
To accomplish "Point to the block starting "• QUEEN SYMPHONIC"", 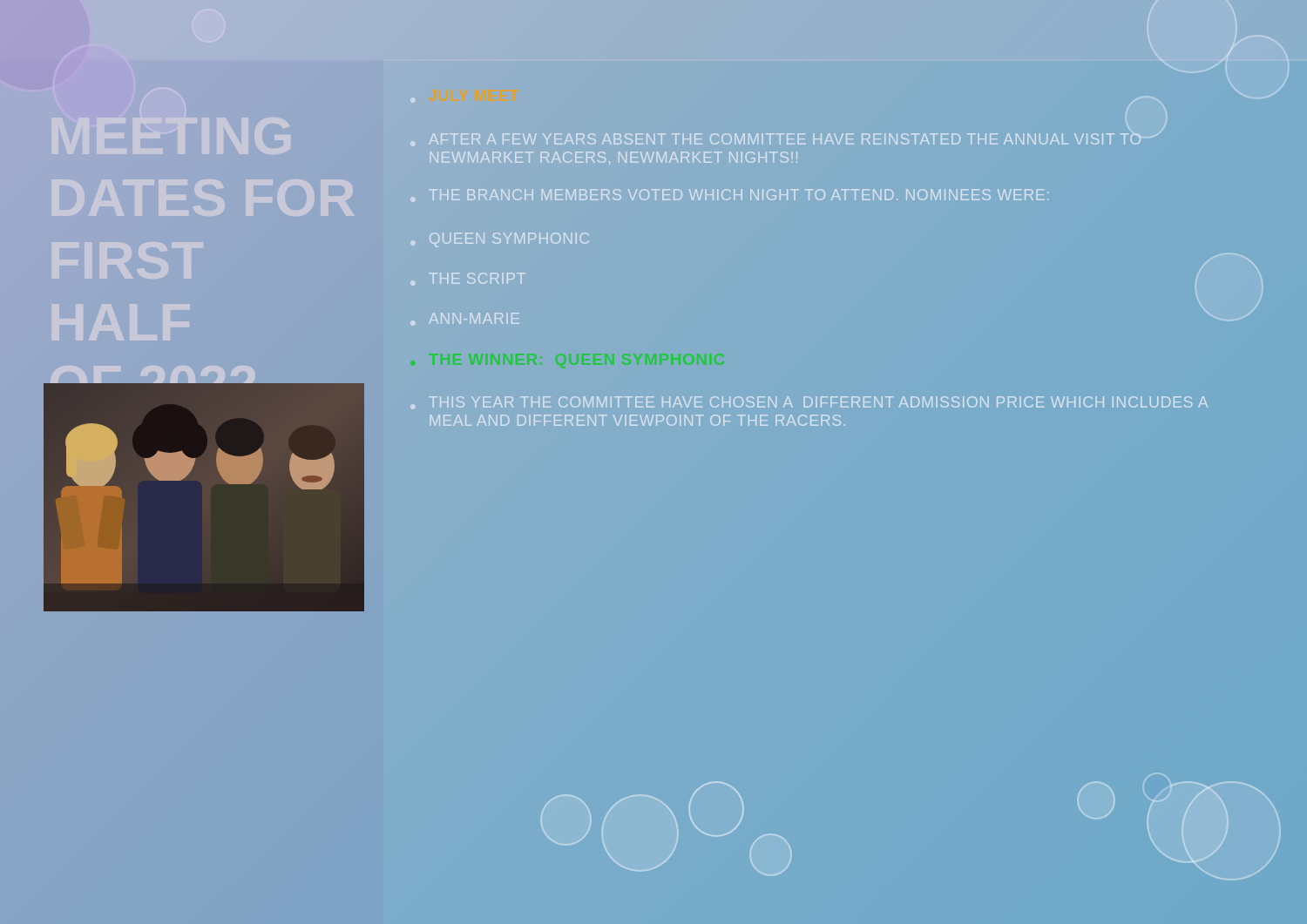I will (x=500, y=242).
